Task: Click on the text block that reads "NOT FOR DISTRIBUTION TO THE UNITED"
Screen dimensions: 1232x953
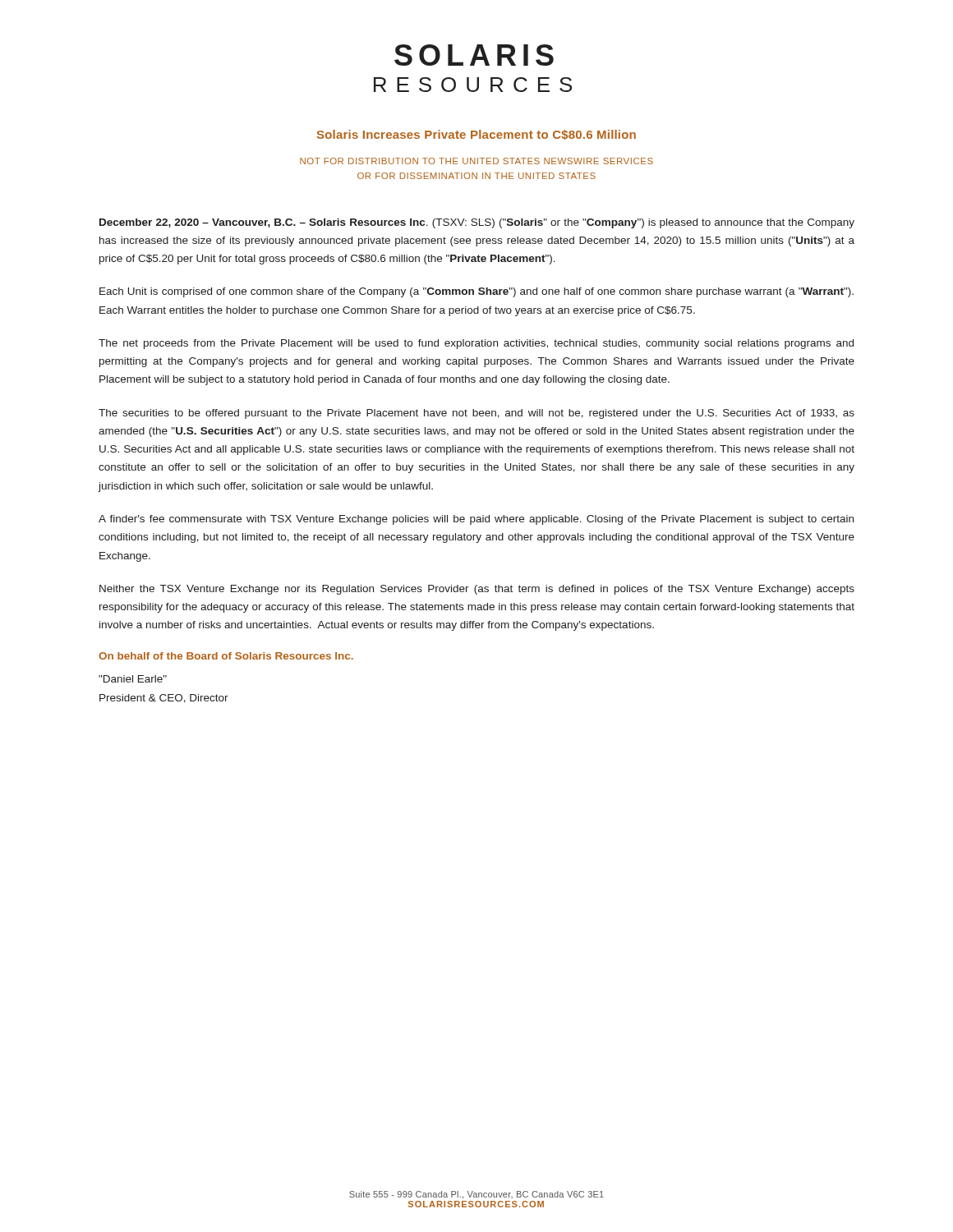Action: coord(476,168)
